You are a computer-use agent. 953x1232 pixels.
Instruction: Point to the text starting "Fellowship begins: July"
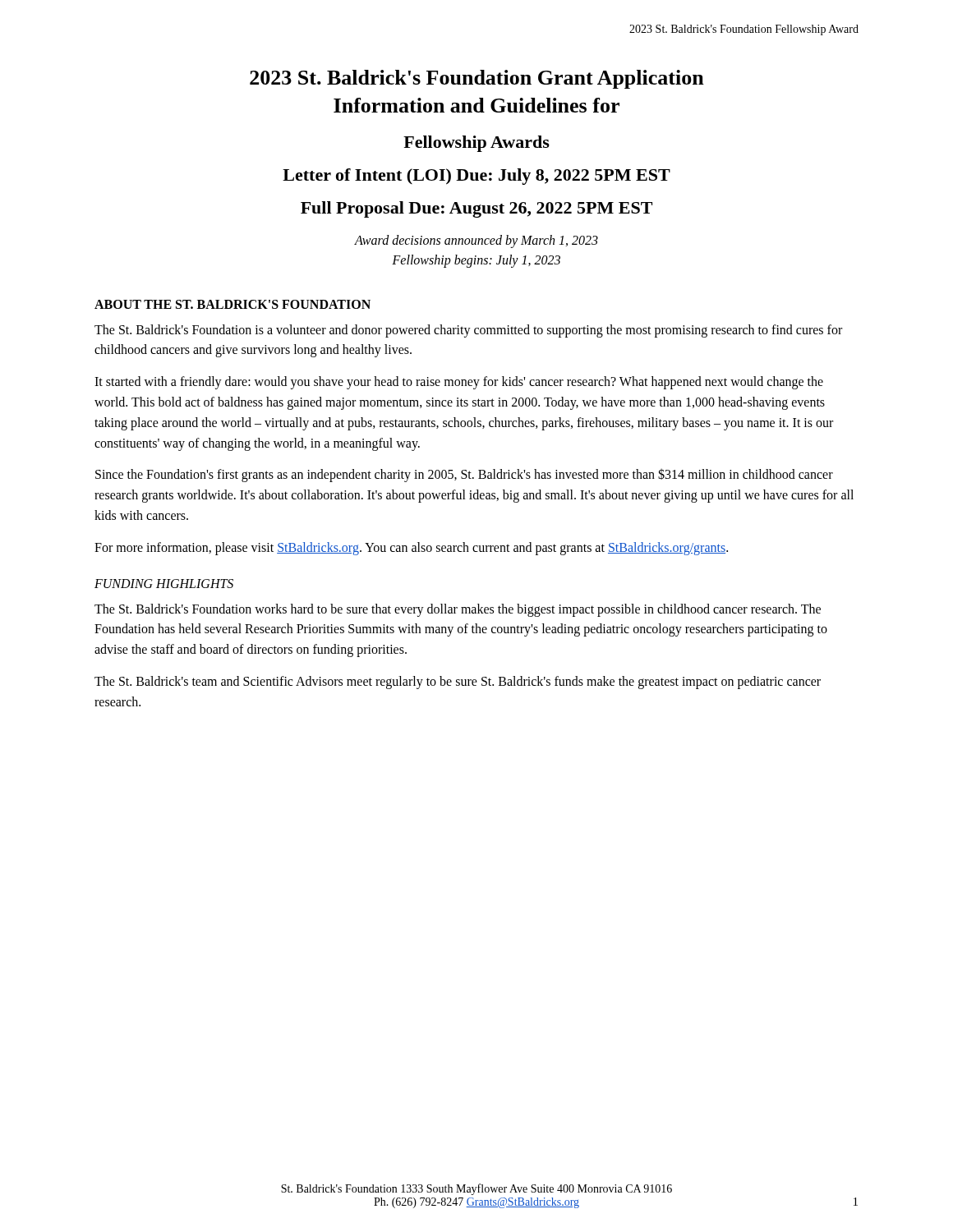coord(476,260)
